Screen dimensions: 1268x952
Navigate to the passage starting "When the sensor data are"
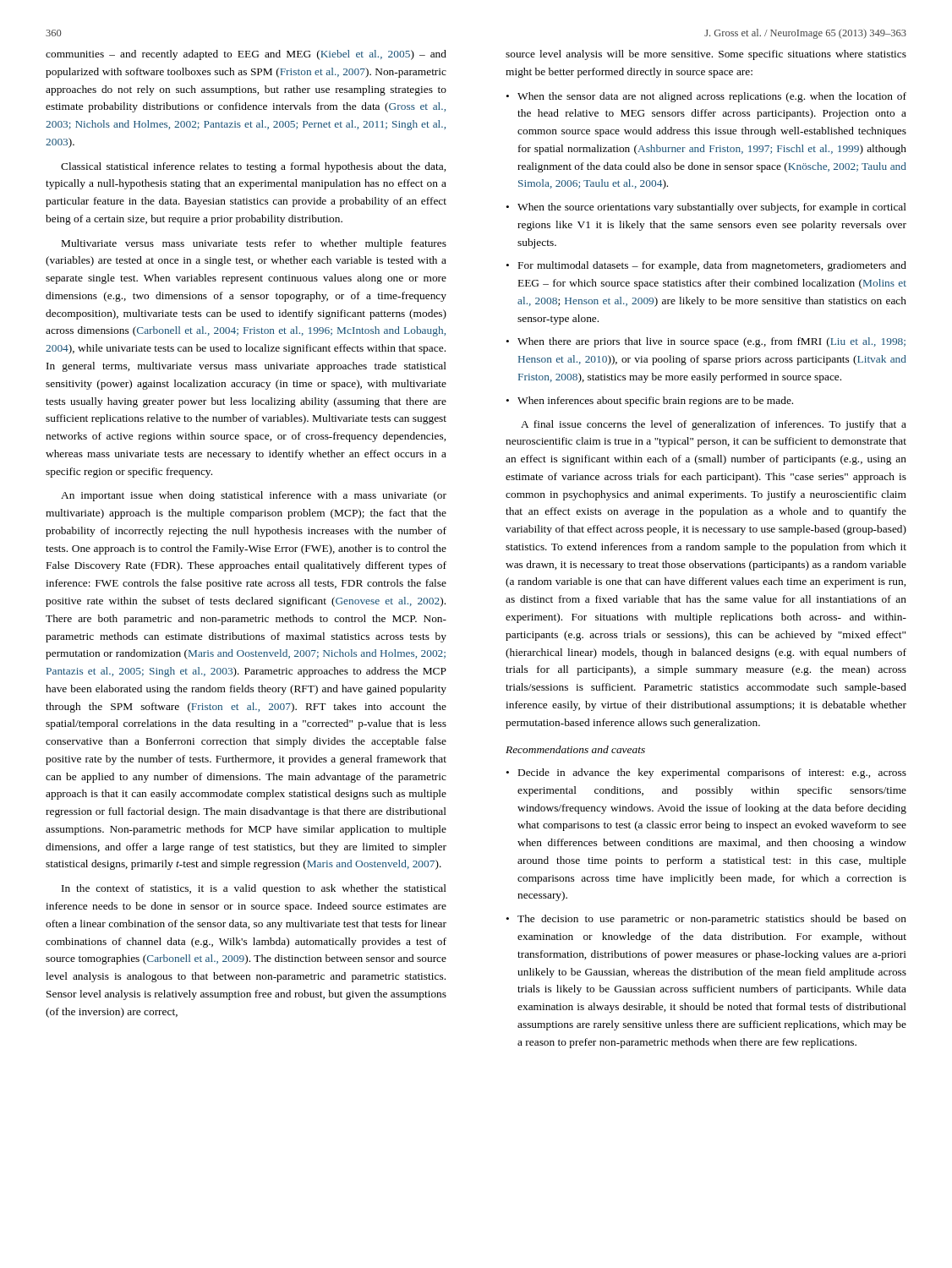(712, 139)
